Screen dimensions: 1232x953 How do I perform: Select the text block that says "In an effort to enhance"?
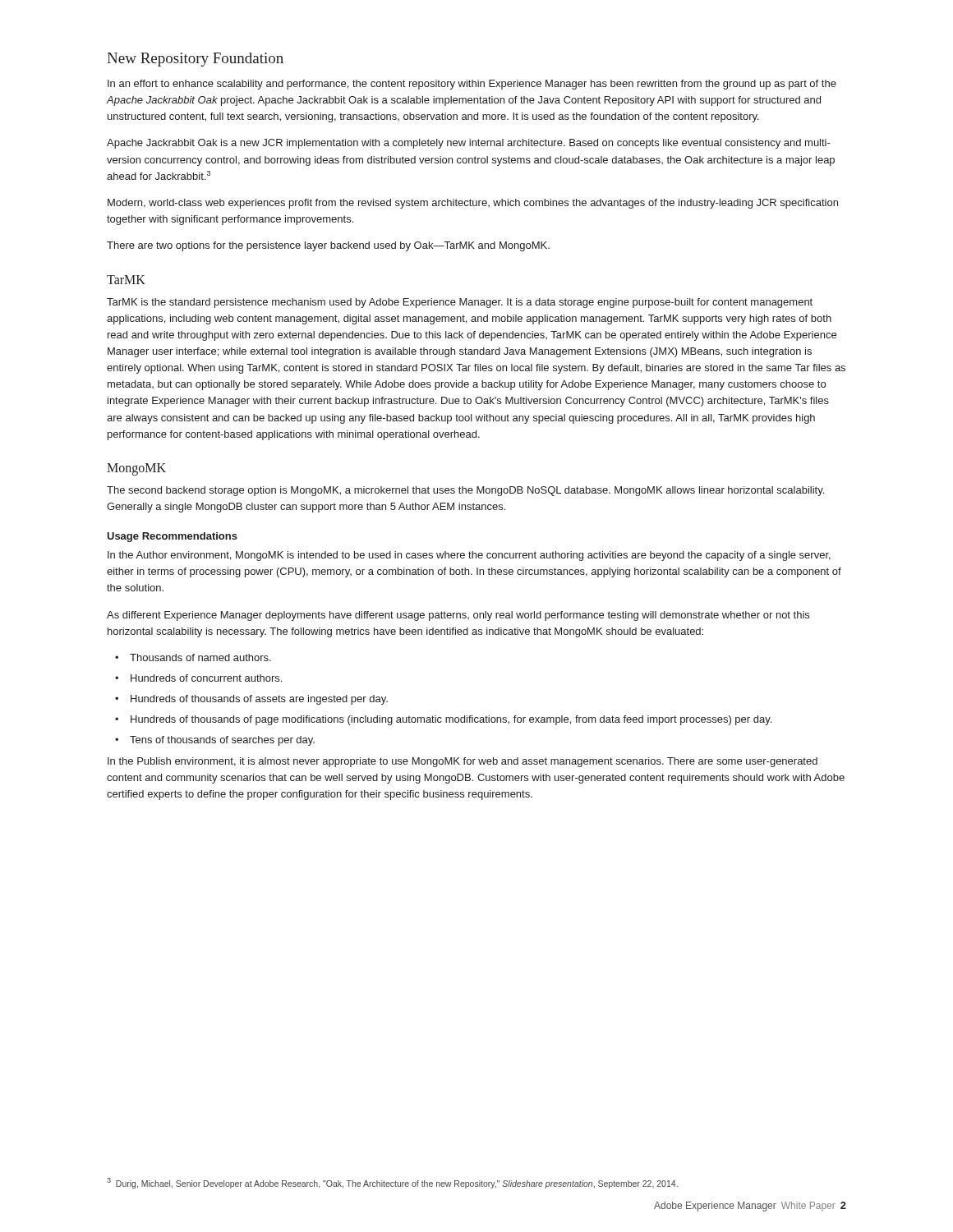click(x=476, y=100)
